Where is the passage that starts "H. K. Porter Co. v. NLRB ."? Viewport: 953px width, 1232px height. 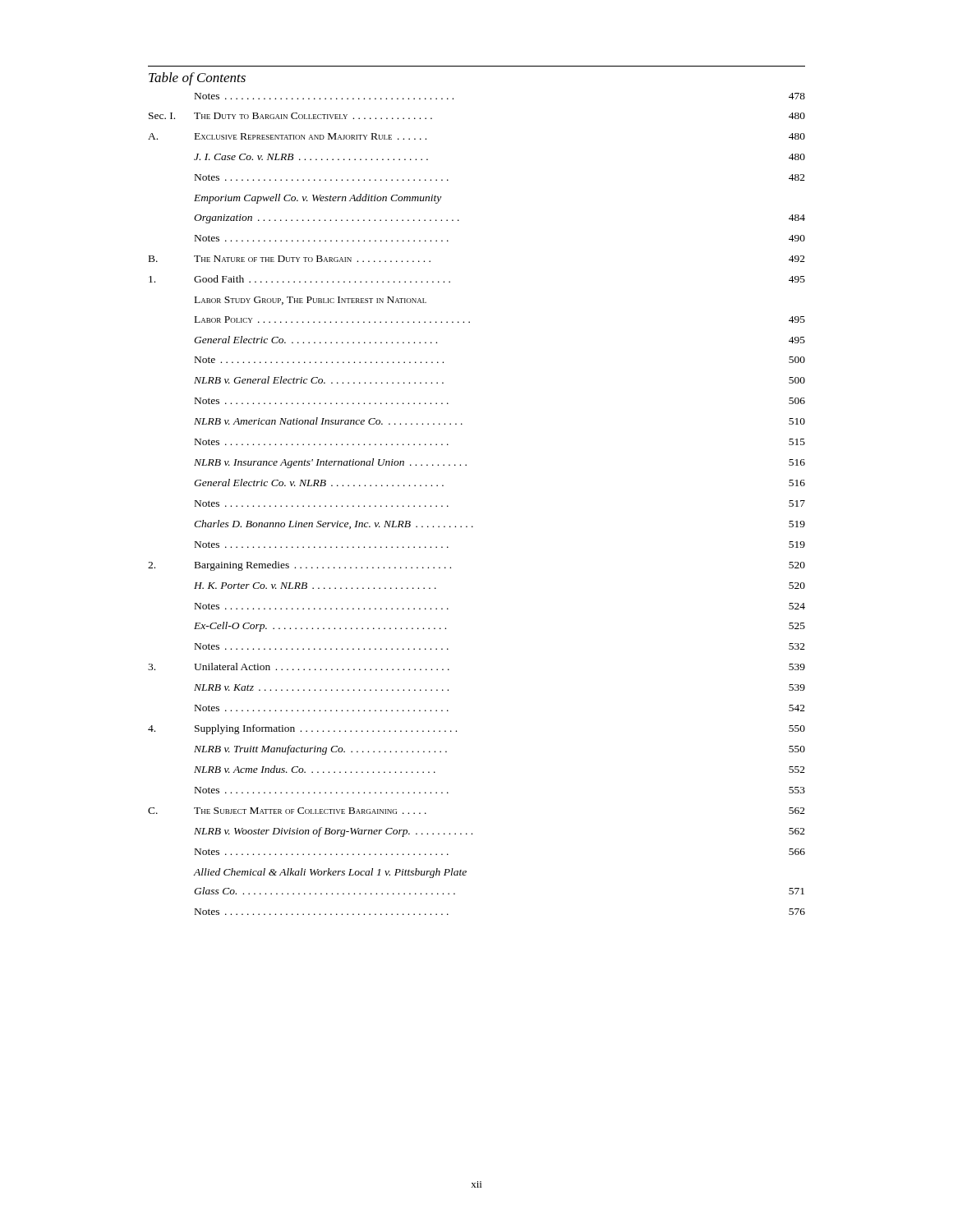point(315,586)
